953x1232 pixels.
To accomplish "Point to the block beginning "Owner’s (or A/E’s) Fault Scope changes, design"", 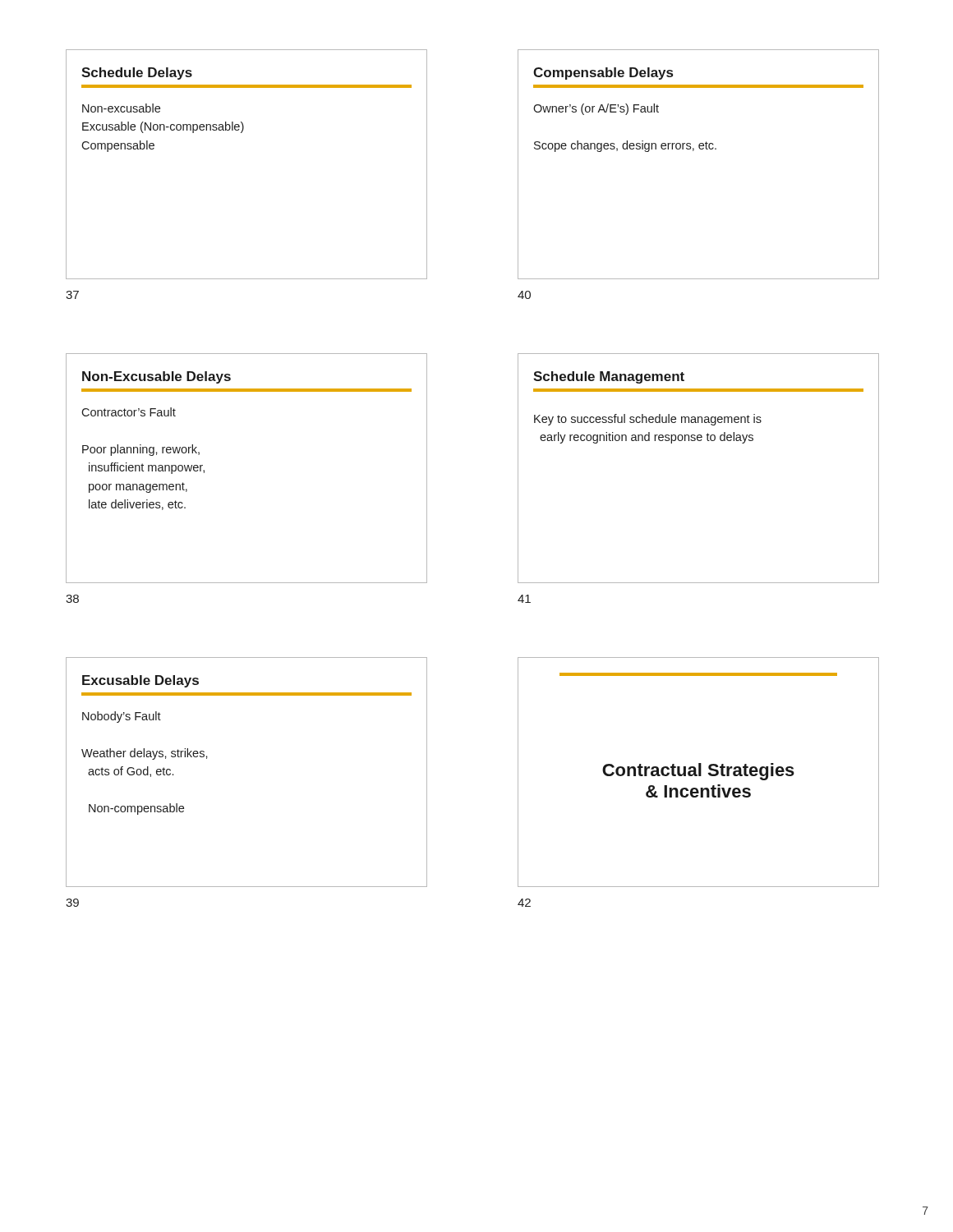I will click(596, 109).
